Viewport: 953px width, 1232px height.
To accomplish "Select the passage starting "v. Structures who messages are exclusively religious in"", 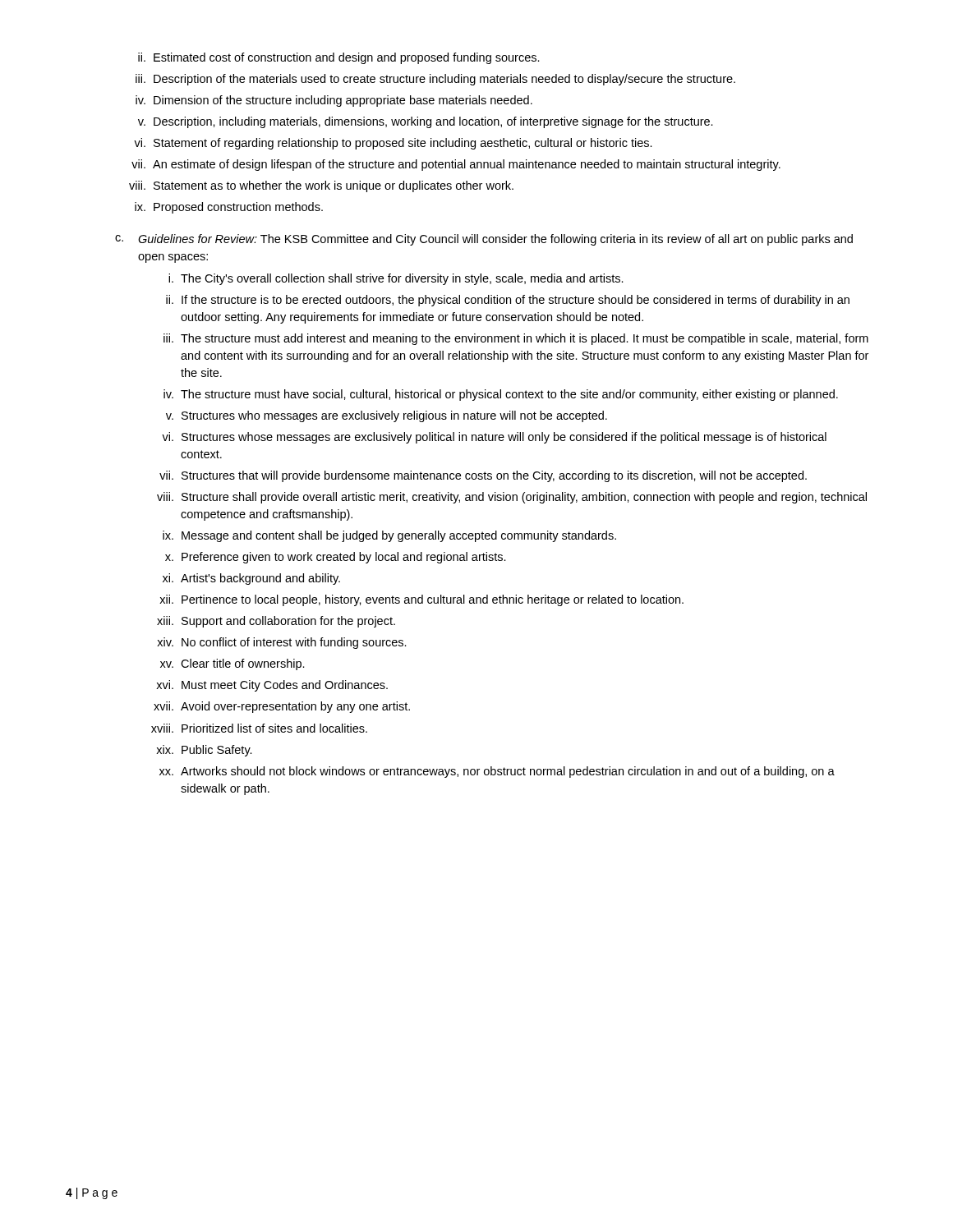I will pos(504,416).
